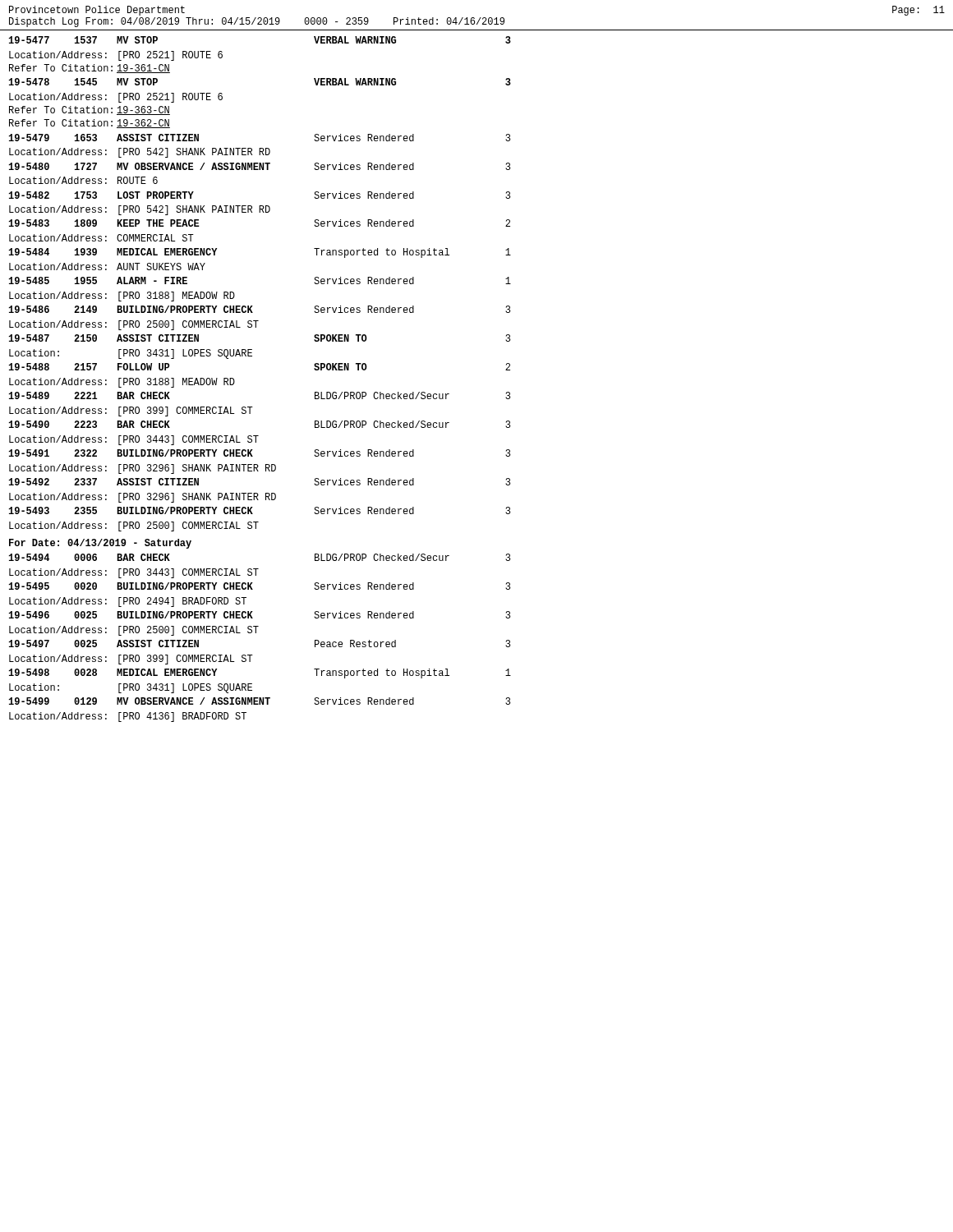Image resolution: width=953 pixels, height=1232 pixels.
Task: Select the list item with the text "19-5487 2150 ASSIST CITIZEN SPOKEN TO"
Action: point(28,338)
